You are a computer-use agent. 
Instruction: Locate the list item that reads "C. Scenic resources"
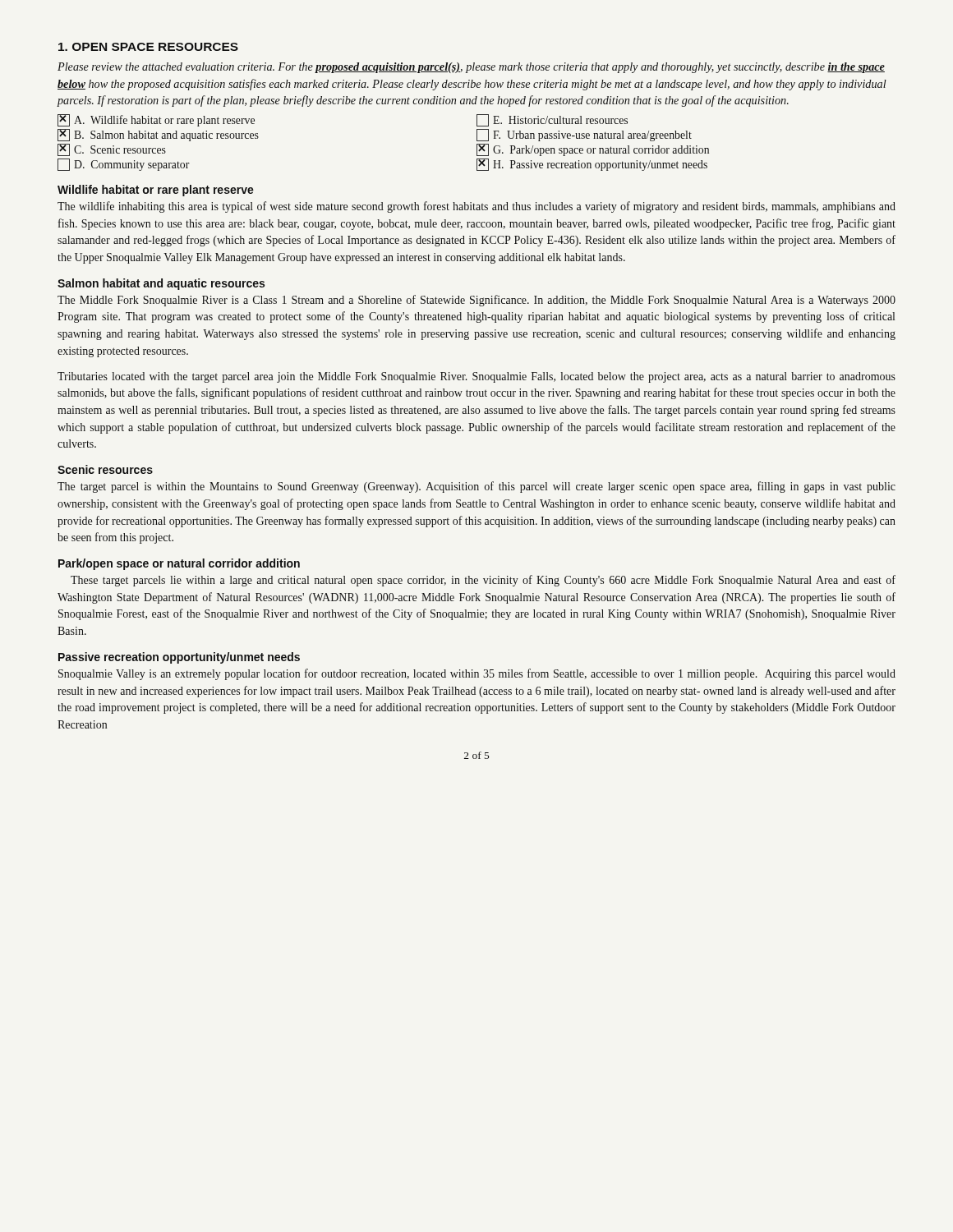pos(112,150)
